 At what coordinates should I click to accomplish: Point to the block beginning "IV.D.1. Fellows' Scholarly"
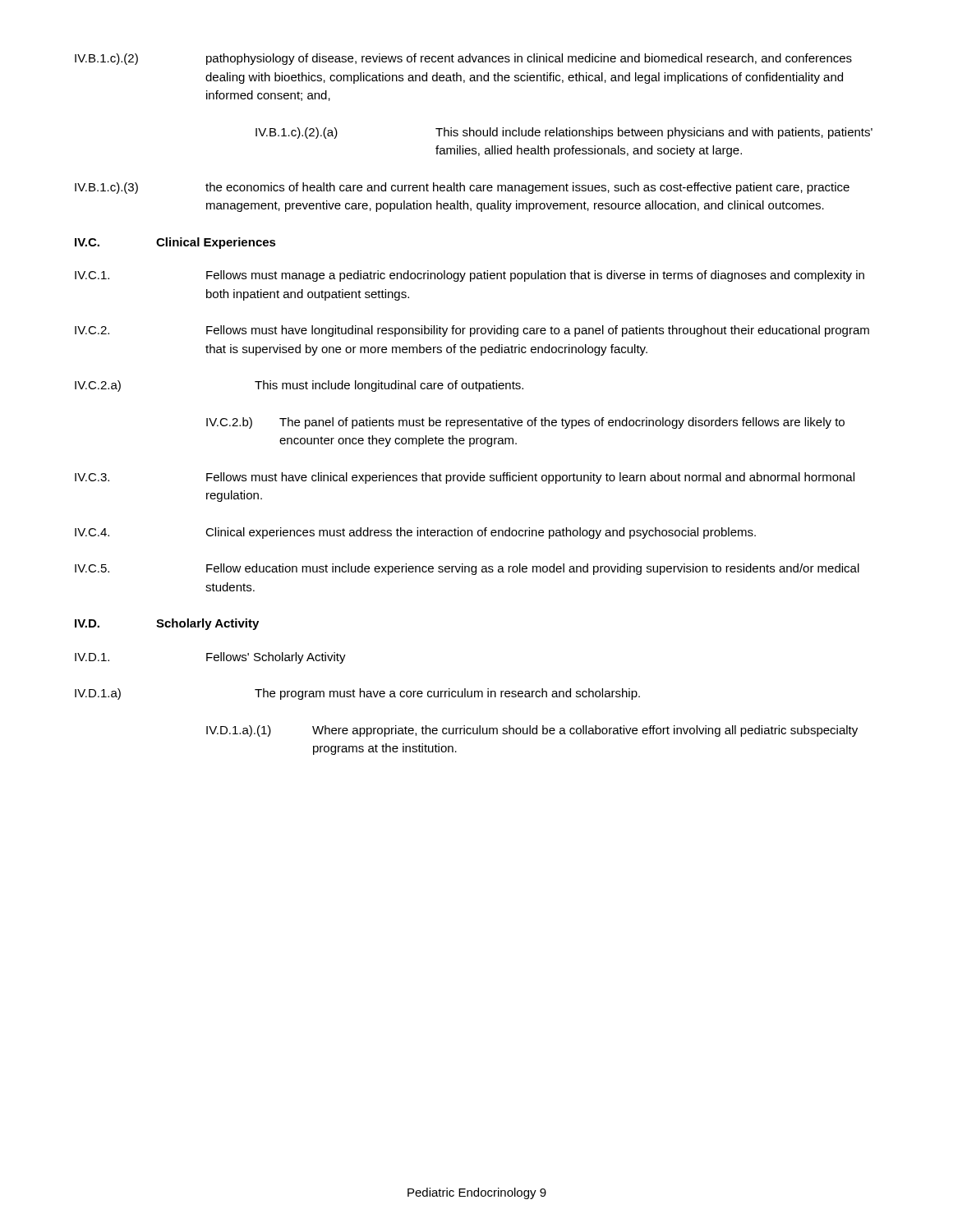coord(210,658)
